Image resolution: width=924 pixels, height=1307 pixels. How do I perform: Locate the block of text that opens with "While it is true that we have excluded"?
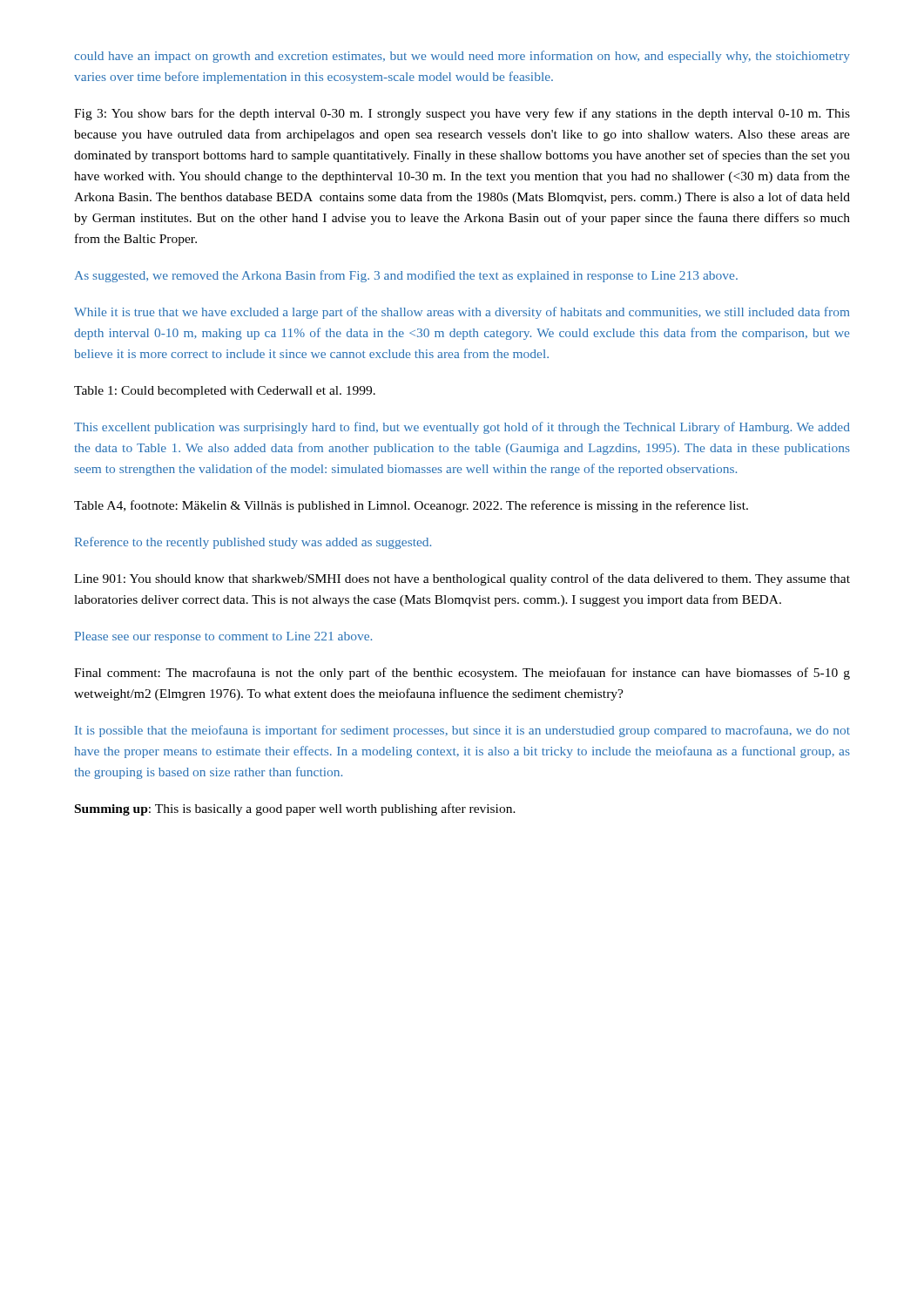pyautogui.click(x=462, y=333)
